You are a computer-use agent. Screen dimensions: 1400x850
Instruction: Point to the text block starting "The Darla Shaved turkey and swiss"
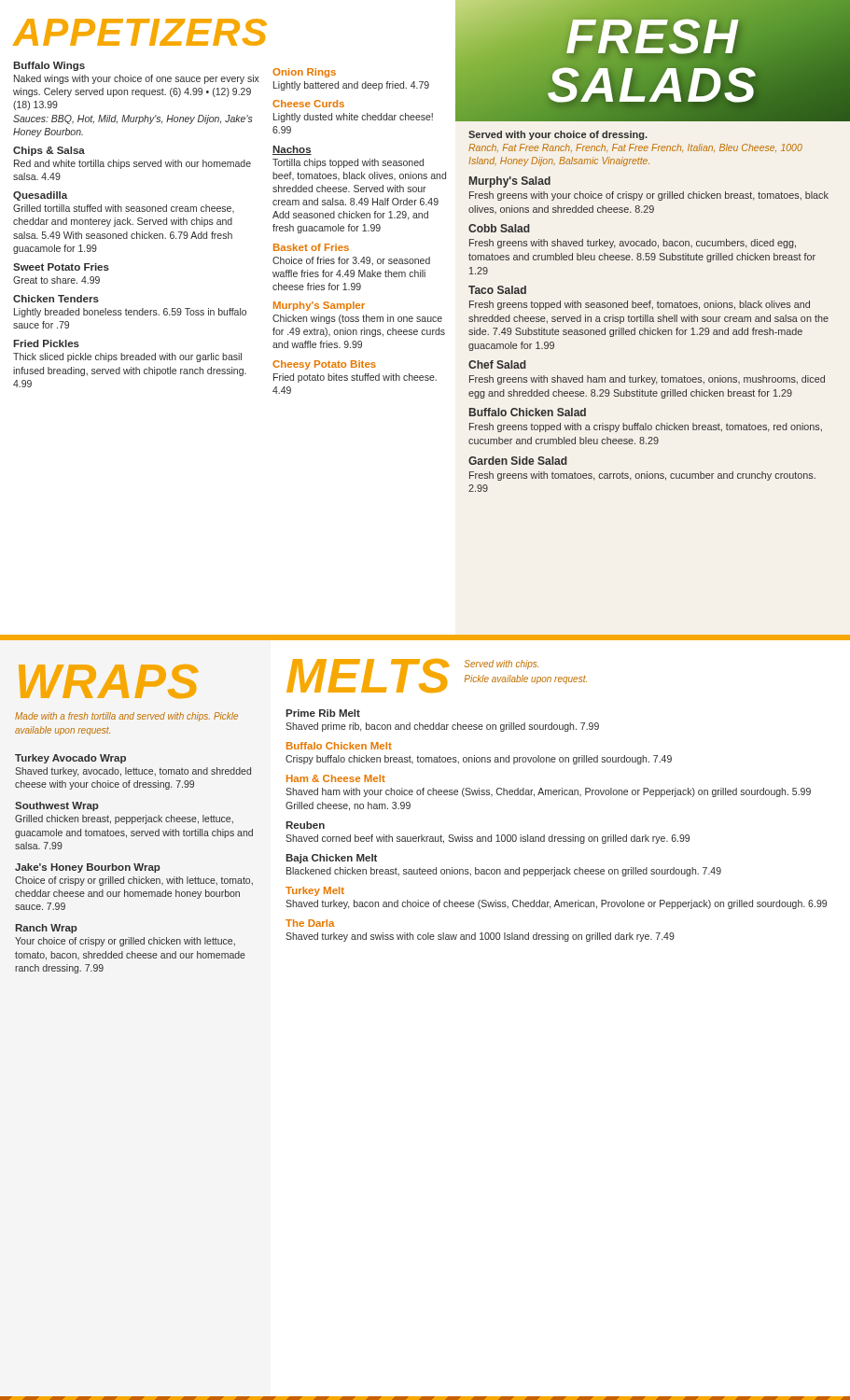559,930
